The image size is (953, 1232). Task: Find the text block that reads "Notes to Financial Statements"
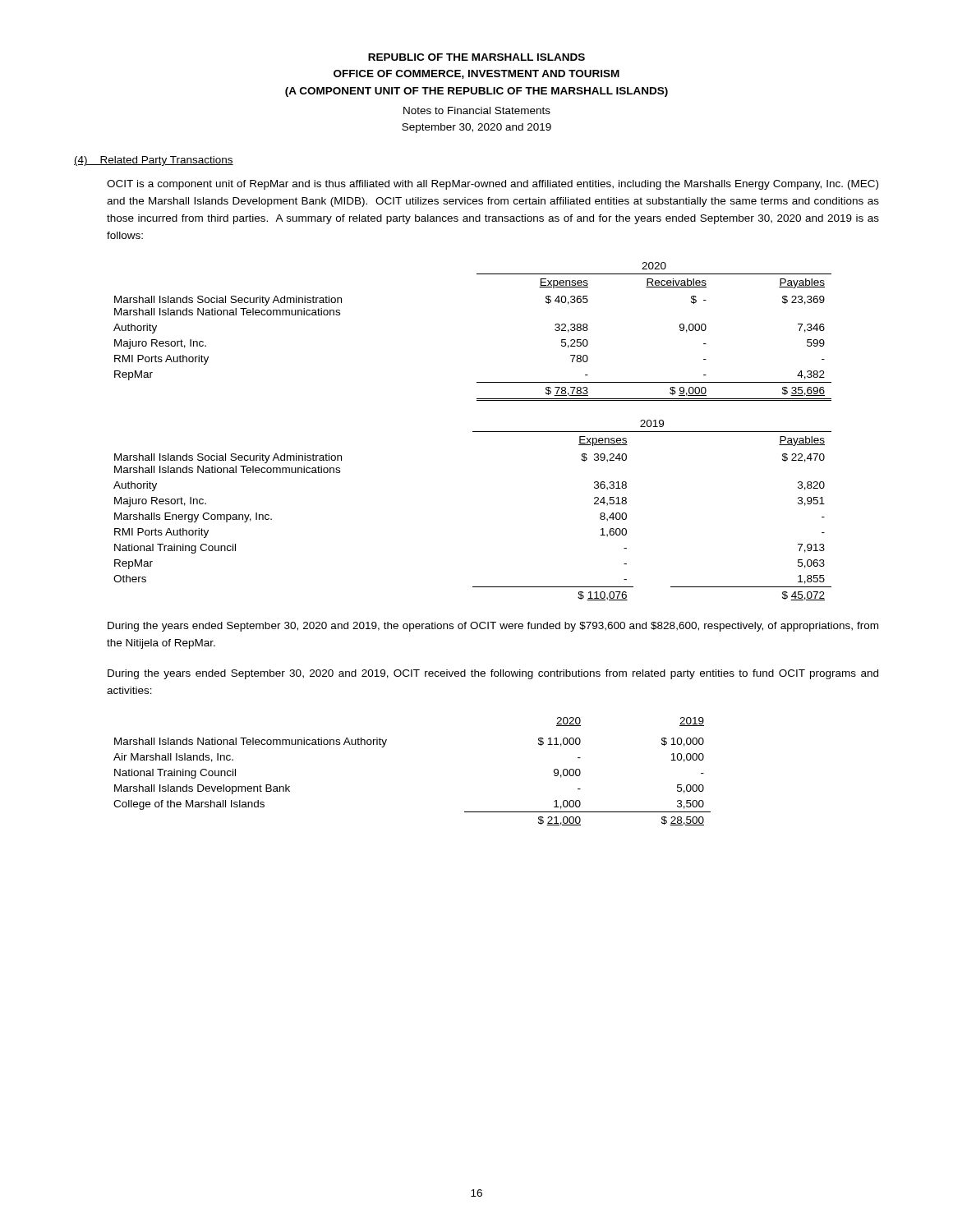(x=476, y=119)
